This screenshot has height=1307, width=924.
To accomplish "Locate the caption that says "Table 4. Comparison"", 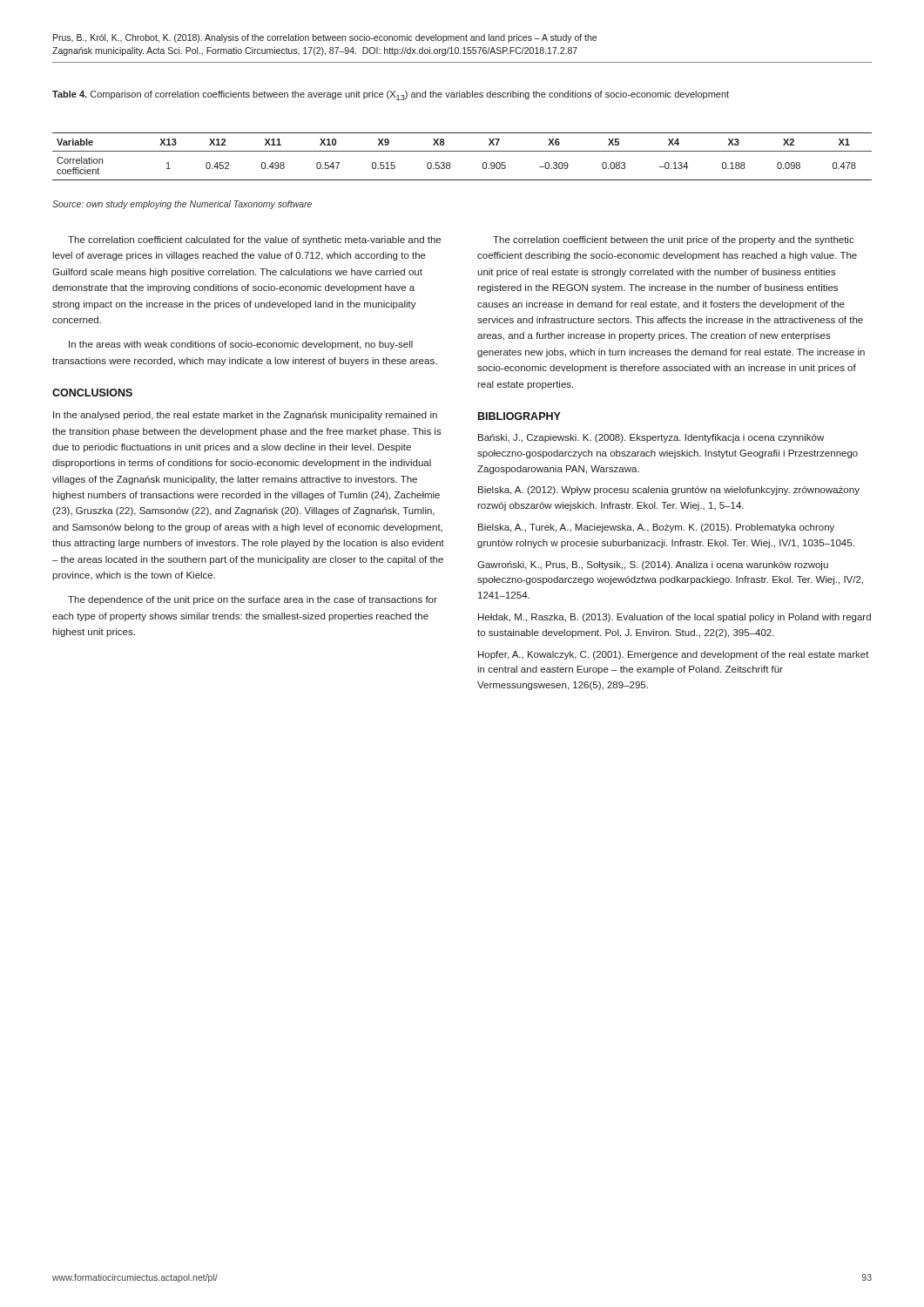I will (x=391, y=95).
